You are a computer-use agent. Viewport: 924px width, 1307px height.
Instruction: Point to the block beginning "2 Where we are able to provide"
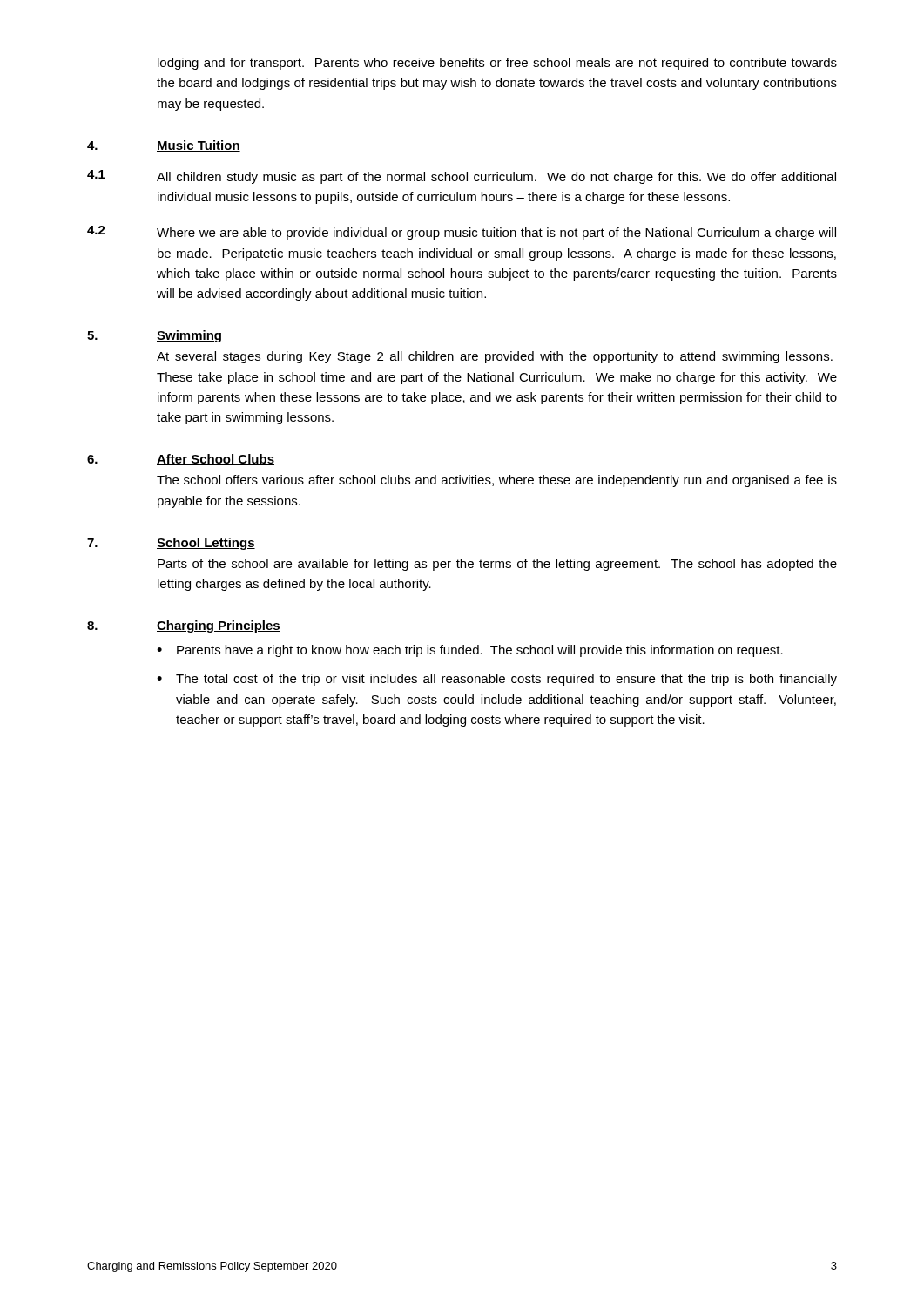pyautogui.click(x=462, y=263)
